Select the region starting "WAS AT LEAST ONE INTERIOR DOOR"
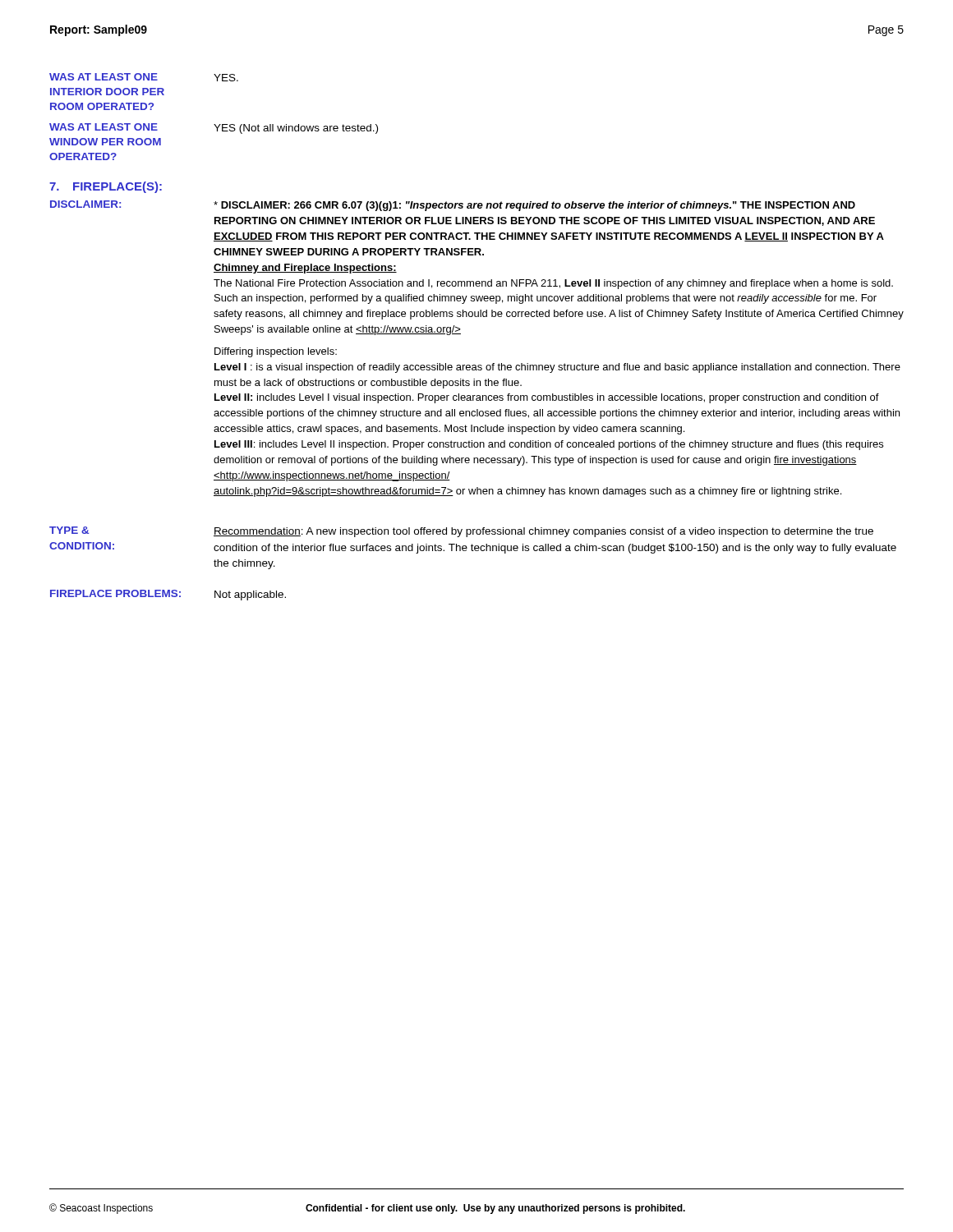The height and width of the screenshot is (1232, 953). point(144,77)
